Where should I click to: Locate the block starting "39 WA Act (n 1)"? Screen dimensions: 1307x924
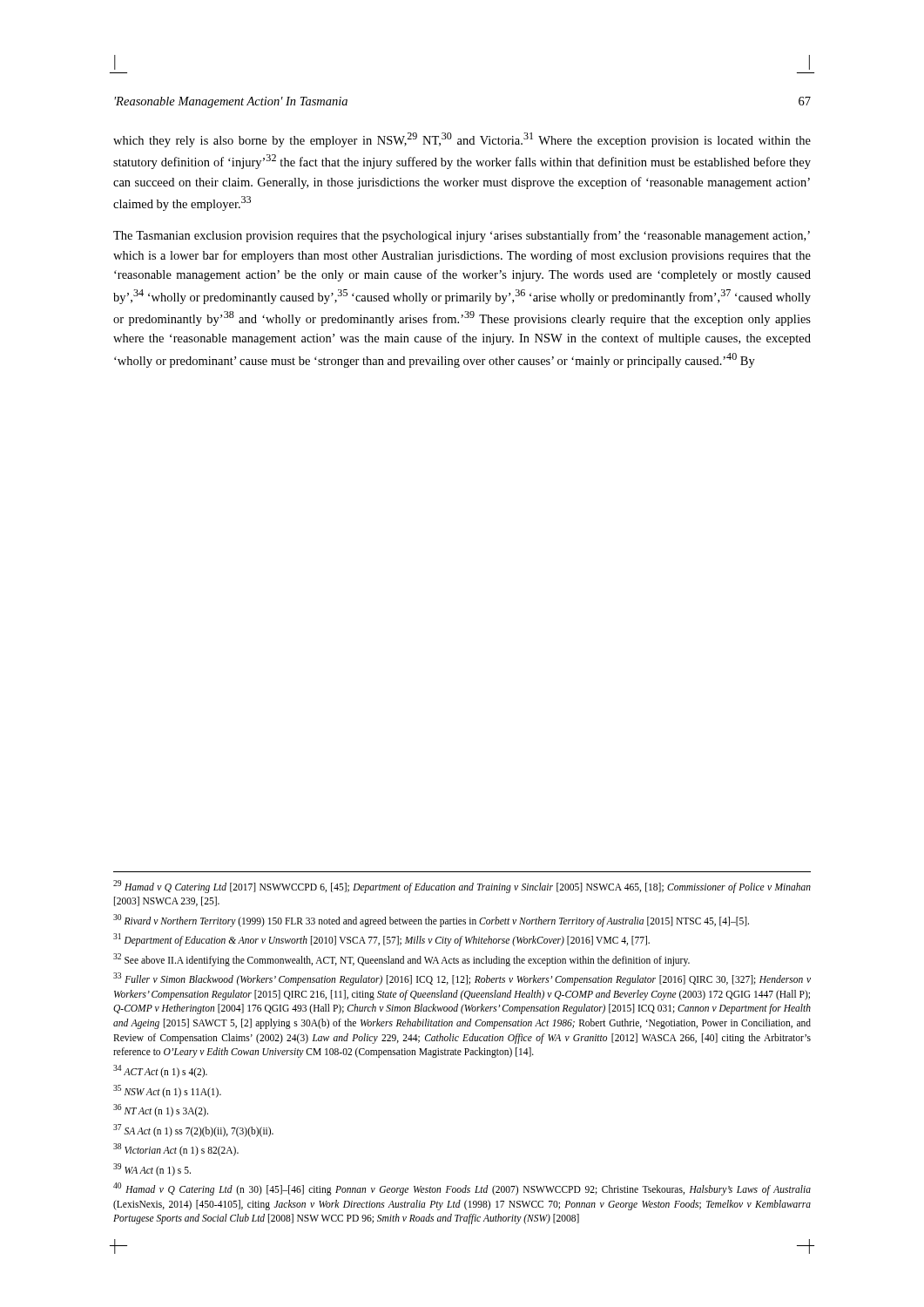(152, 1168)
